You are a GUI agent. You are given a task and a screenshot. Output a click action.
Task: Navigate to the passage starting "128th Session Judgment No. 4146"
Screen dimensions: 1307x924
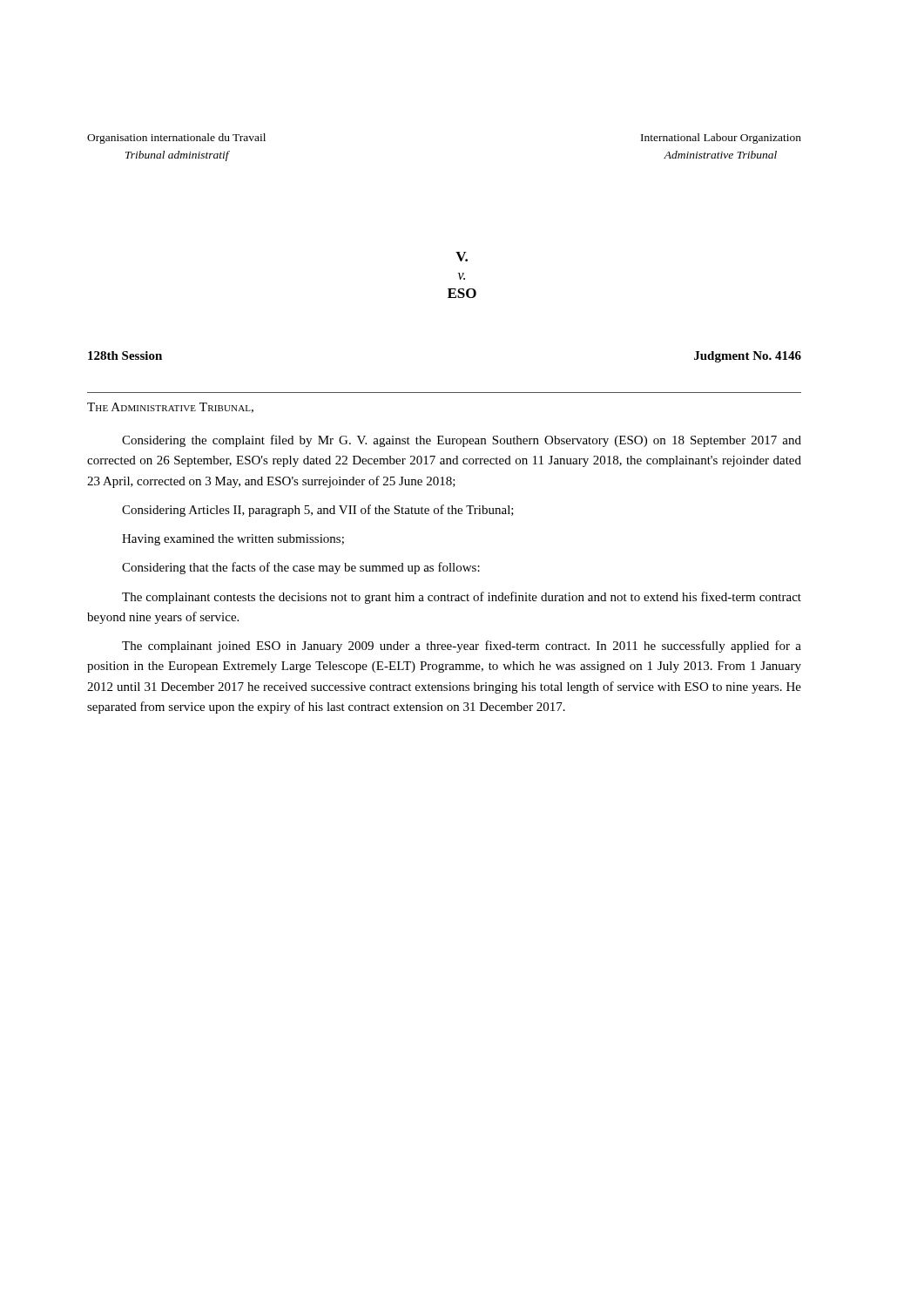tap(125, 356)
